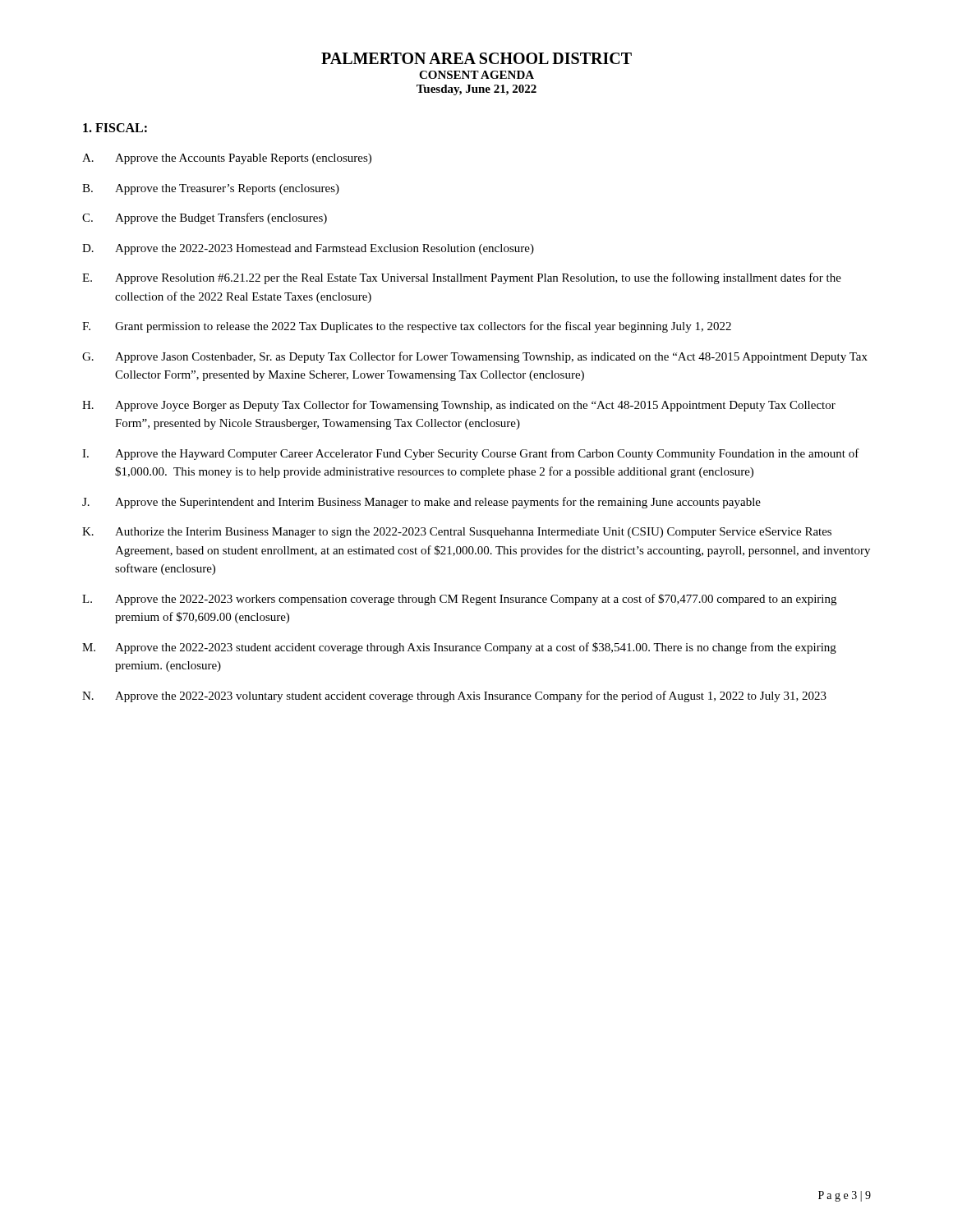The width and height of the screenshot is (953, 1232).
Task: Point to the text starting "G. Approve Jason Costenbader, Sr. as Deputy"
Action: pos(476,366)
